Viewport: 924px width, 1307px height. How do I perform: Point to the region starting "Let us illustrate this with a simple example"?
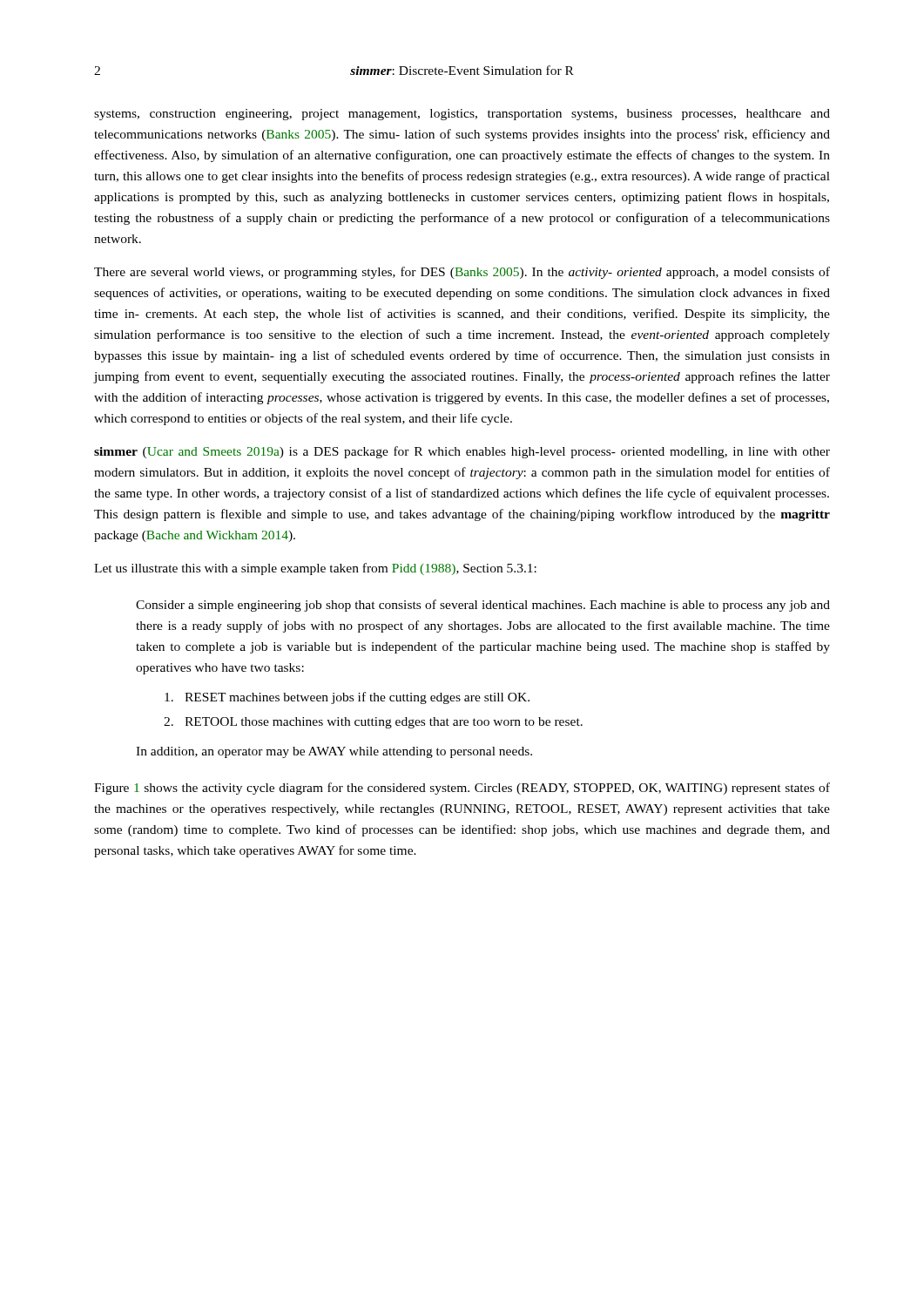pyautogui.click(x=462, y=568)
